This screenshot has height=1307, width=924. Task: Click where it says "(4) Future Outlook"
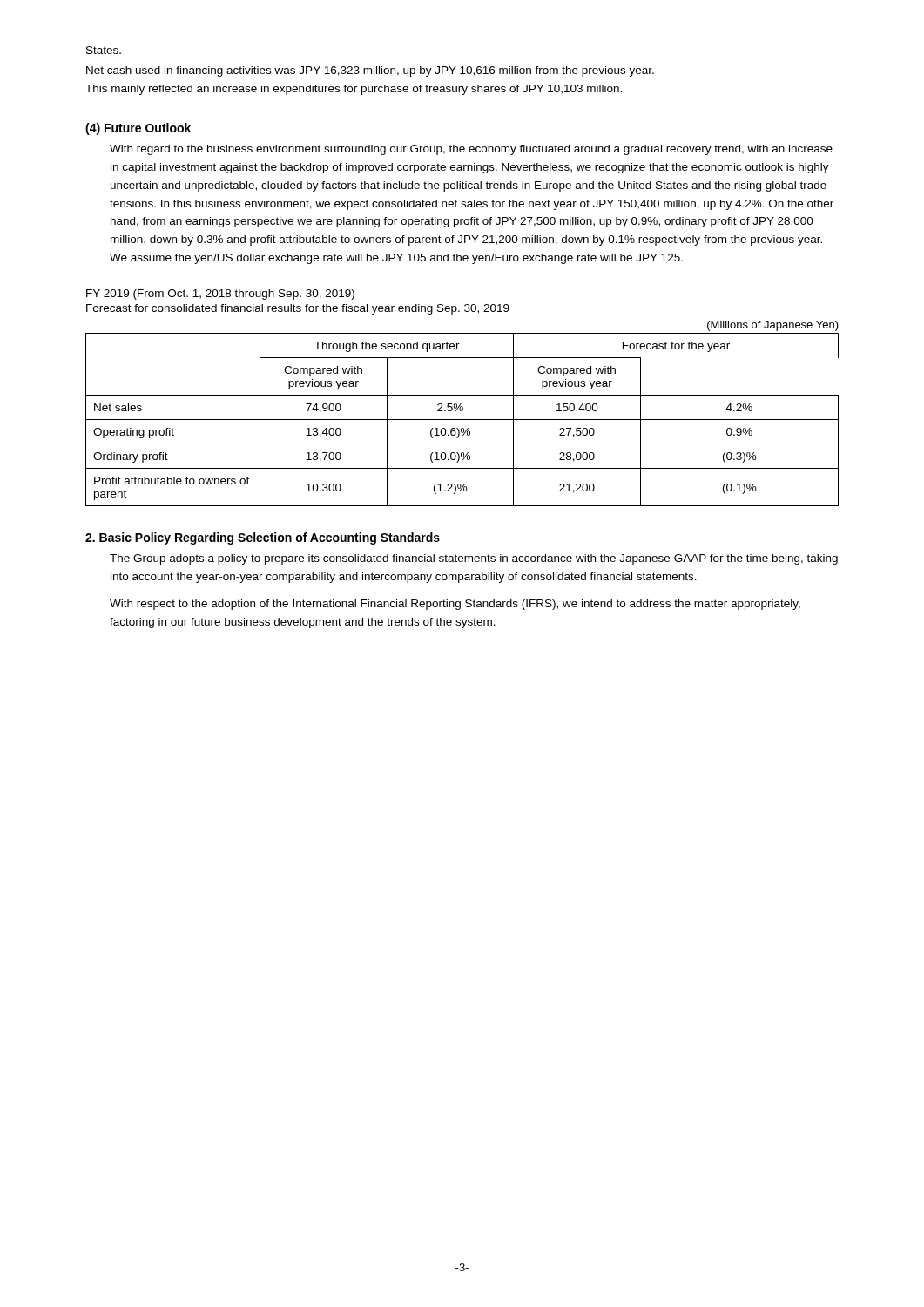[x=138, y=128]
